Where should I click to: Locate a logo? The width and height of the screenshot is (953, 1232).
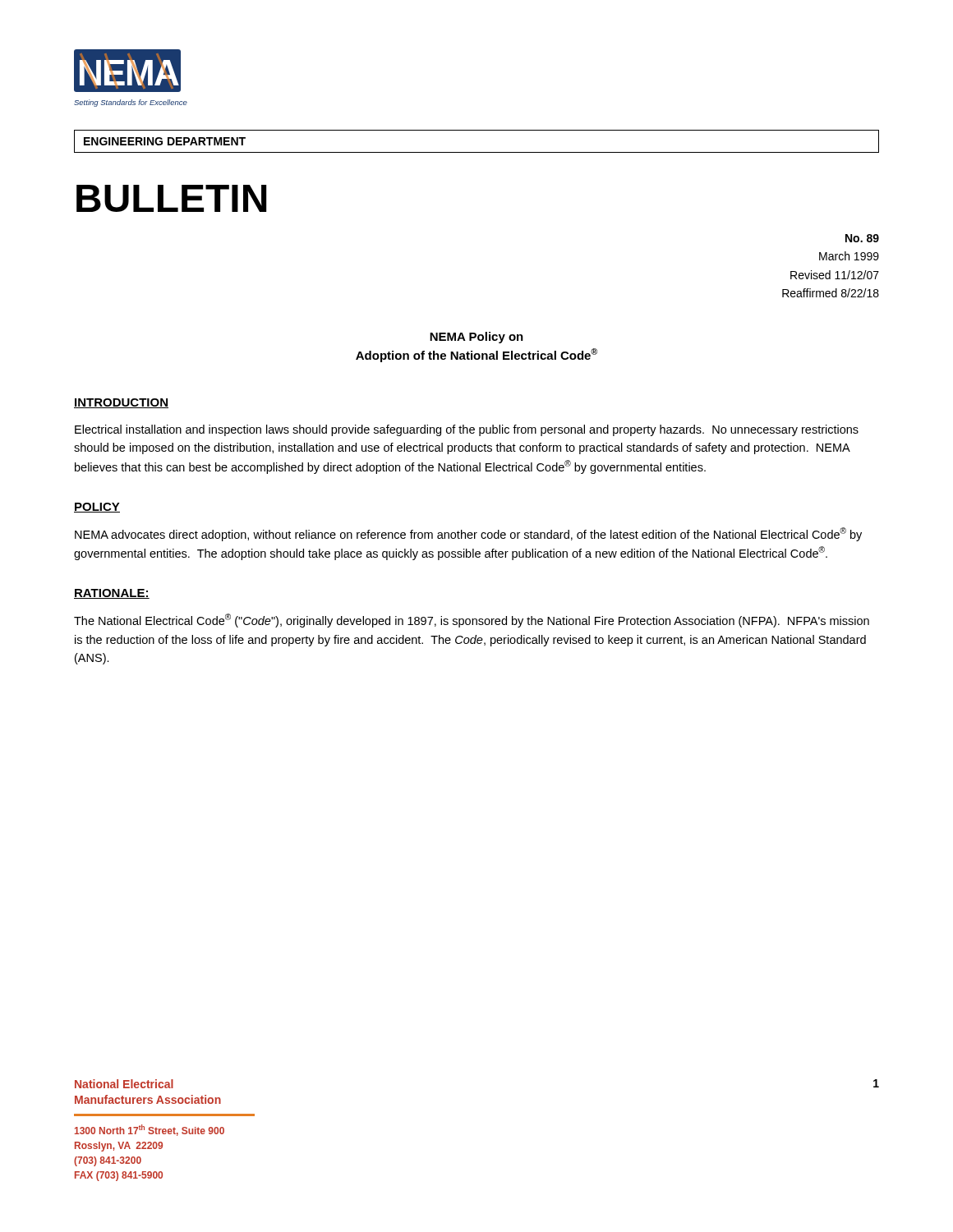click(x=476, y=82)
